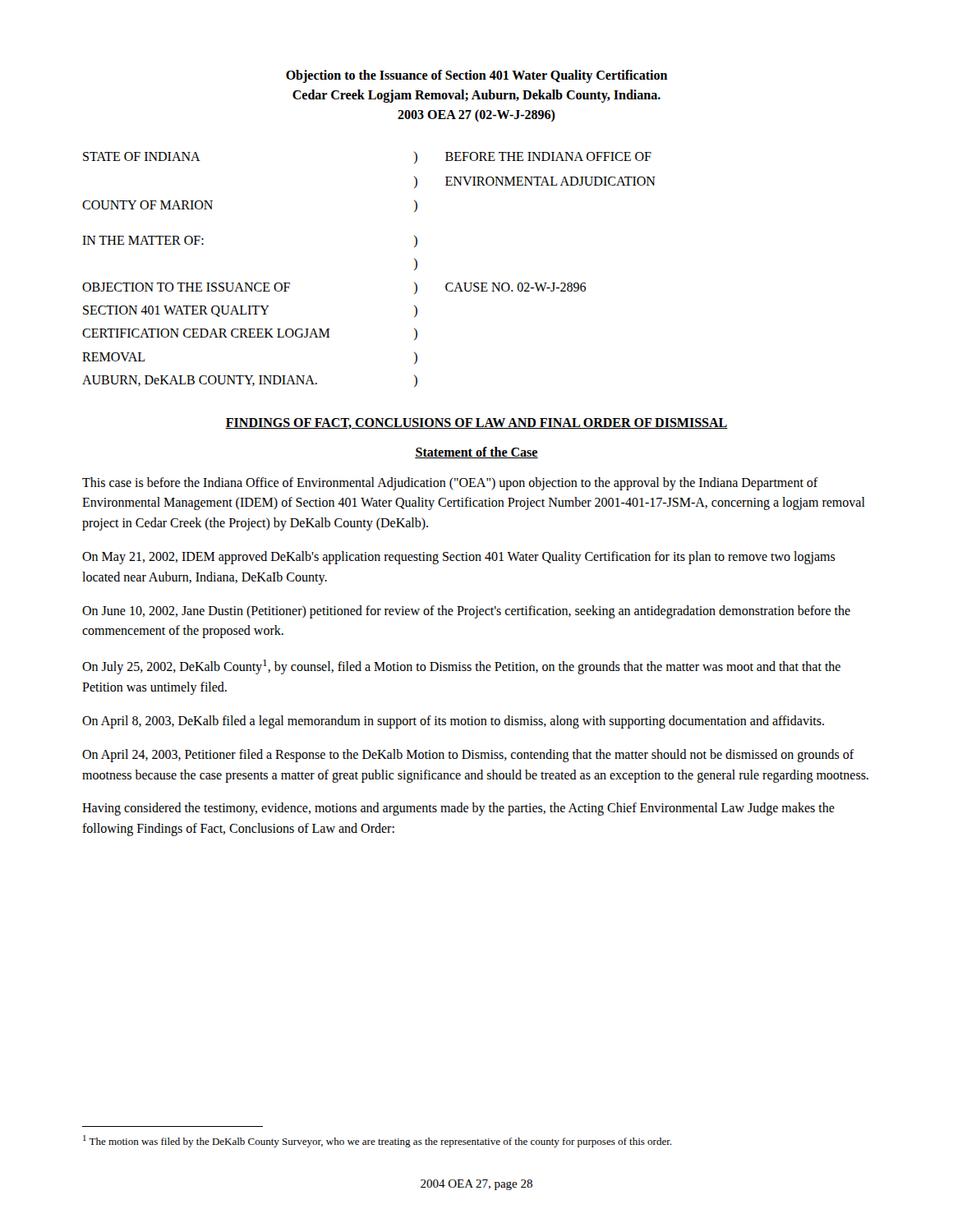This screenshot has width=953, height=1232.
Task: Find the section header containing "Statement of the"
Action: [476, 452]
